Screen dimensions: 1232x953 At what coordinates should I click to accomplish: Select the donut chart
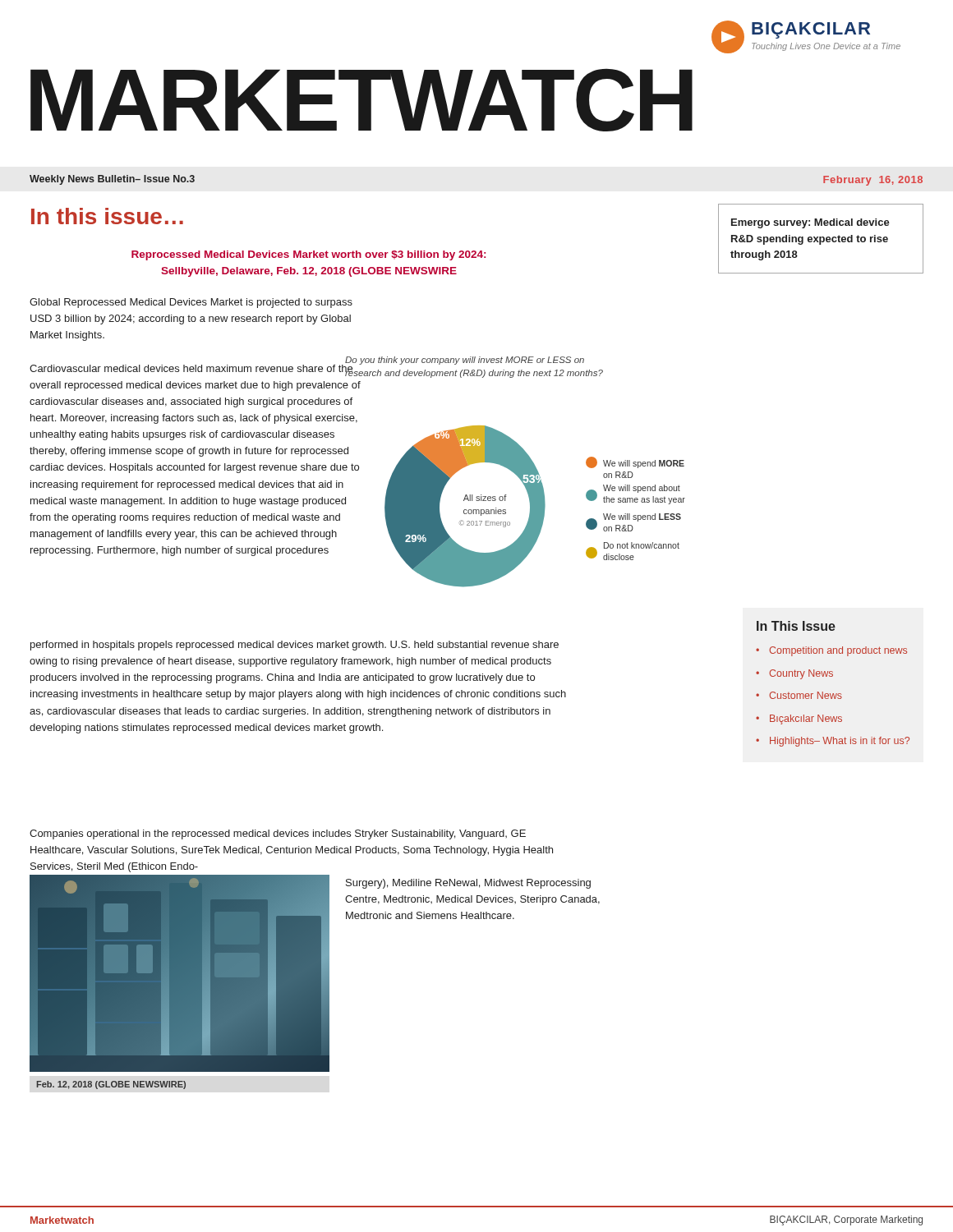[x=530, y=485]
